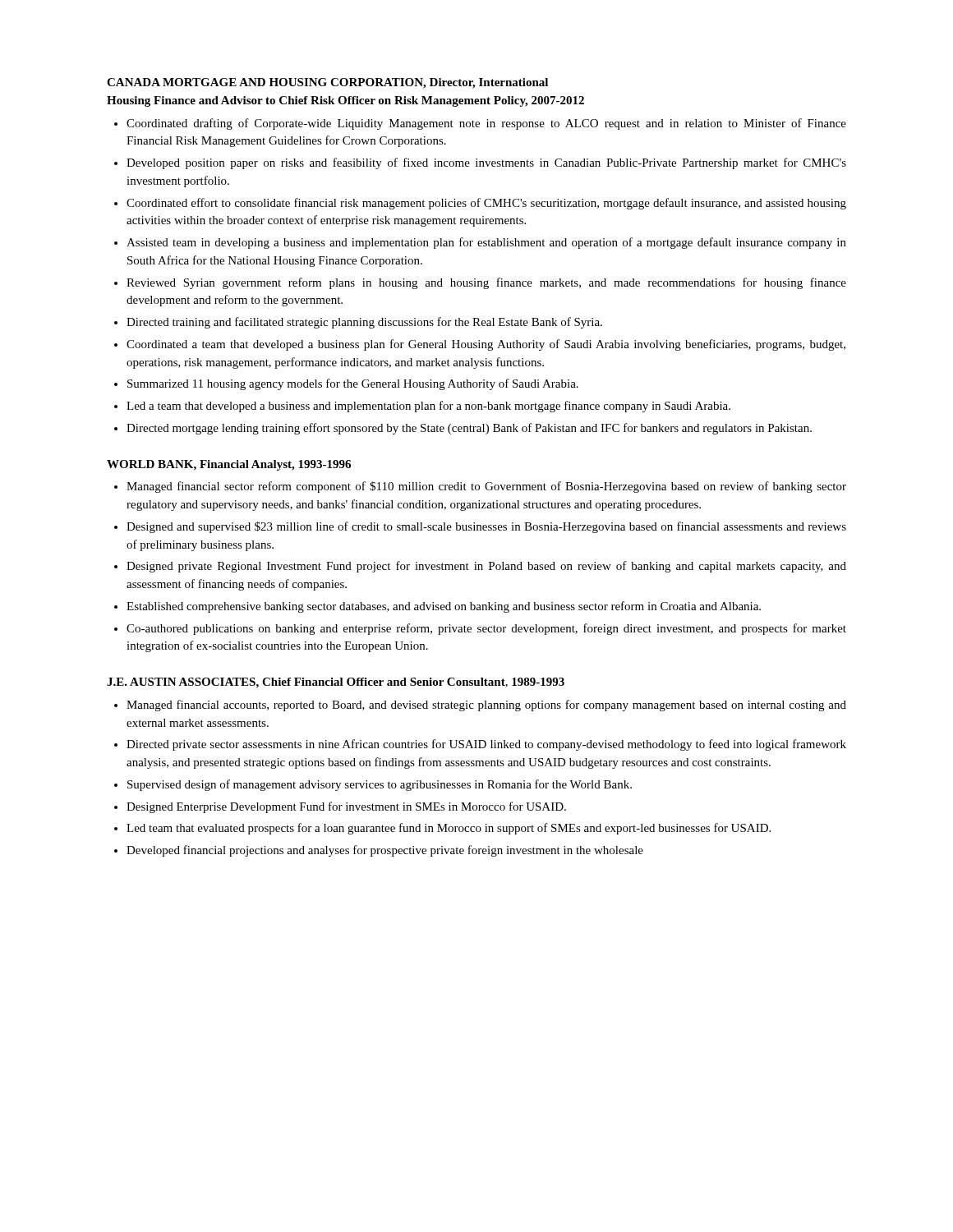Image resolution: width=953 pixels, height=1232 pixels.
Task: Select the passage starting "J.E. AUSTIN ASSOCIATES, Chief Financial"
Action: tap(476, 682)
